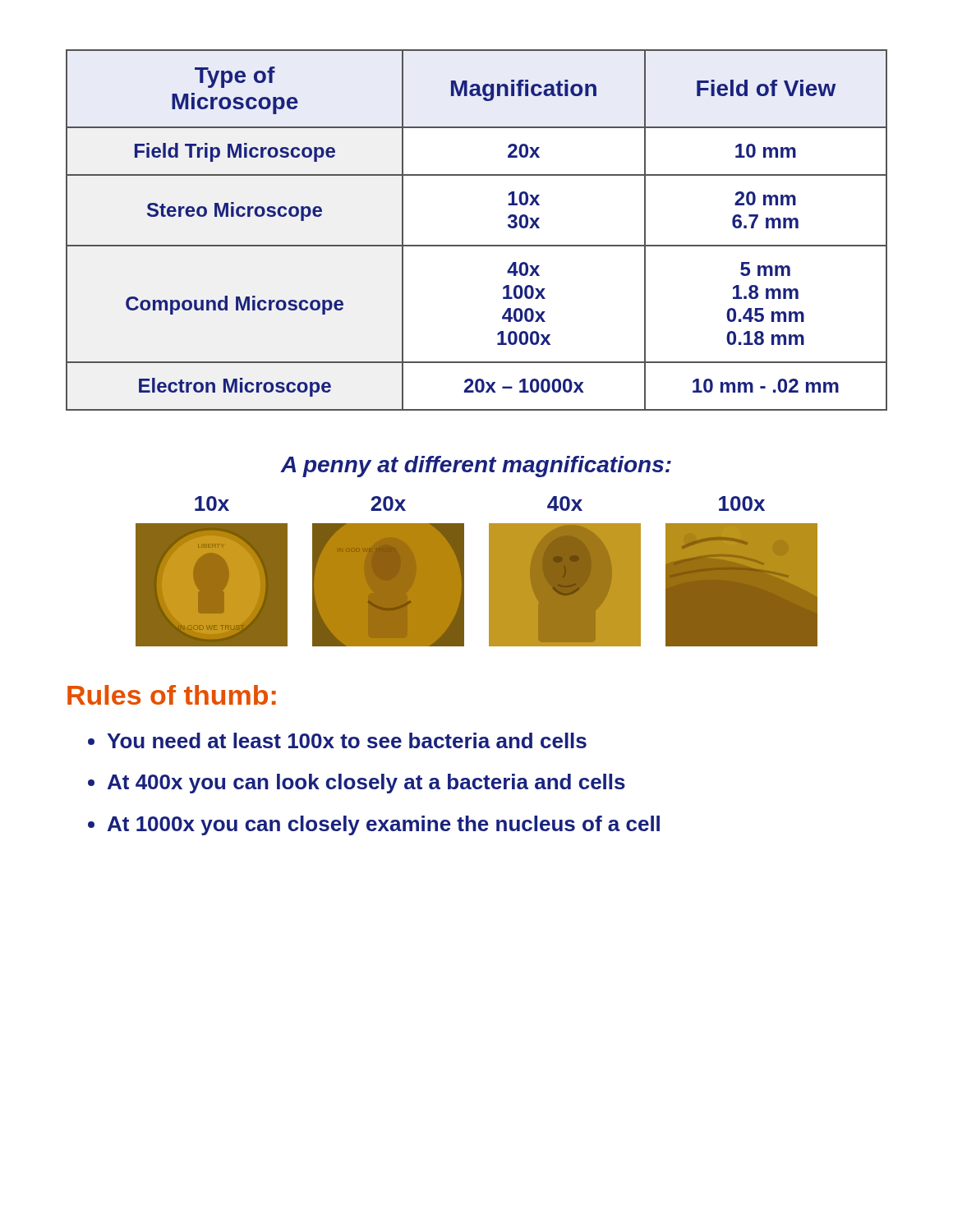Click on the section header containing "Rules of thumb:"
The width and height of the screenshot is (953, 1232).
172,695
